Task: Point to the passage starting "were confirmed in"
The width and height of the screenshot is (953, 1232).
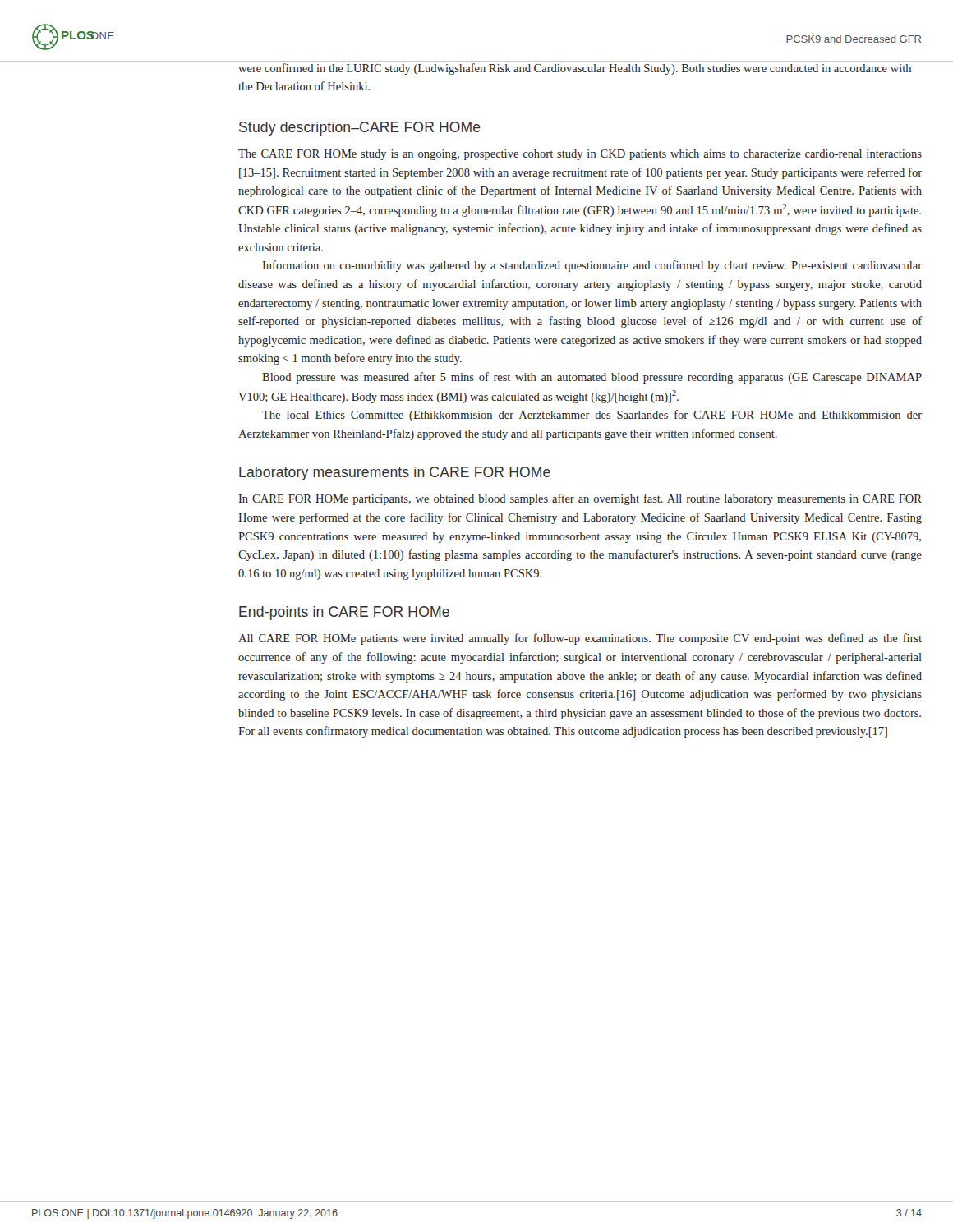Action: coord(575,77)
